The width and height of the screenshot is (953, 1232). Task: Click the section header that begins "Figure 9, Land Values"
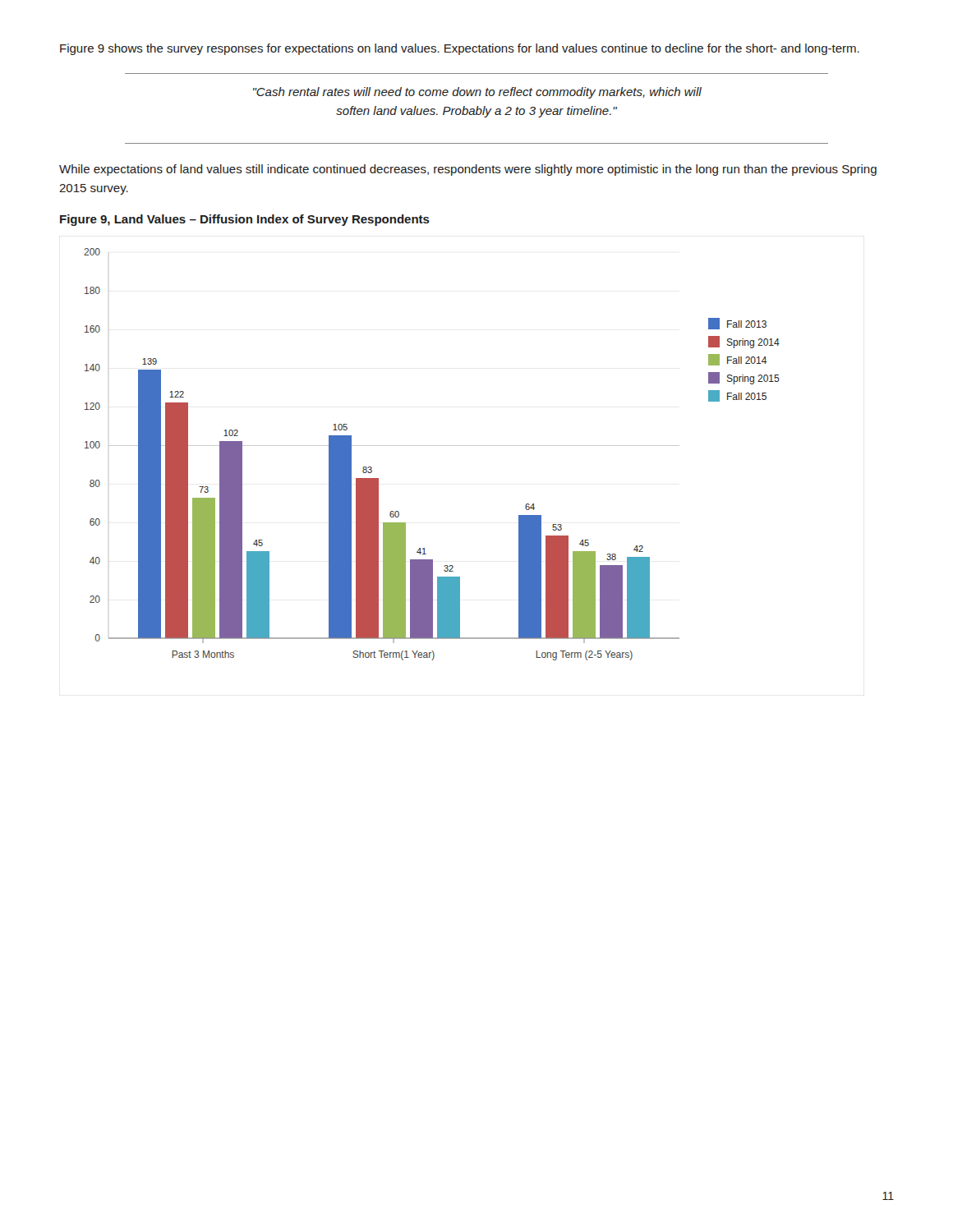244,219
